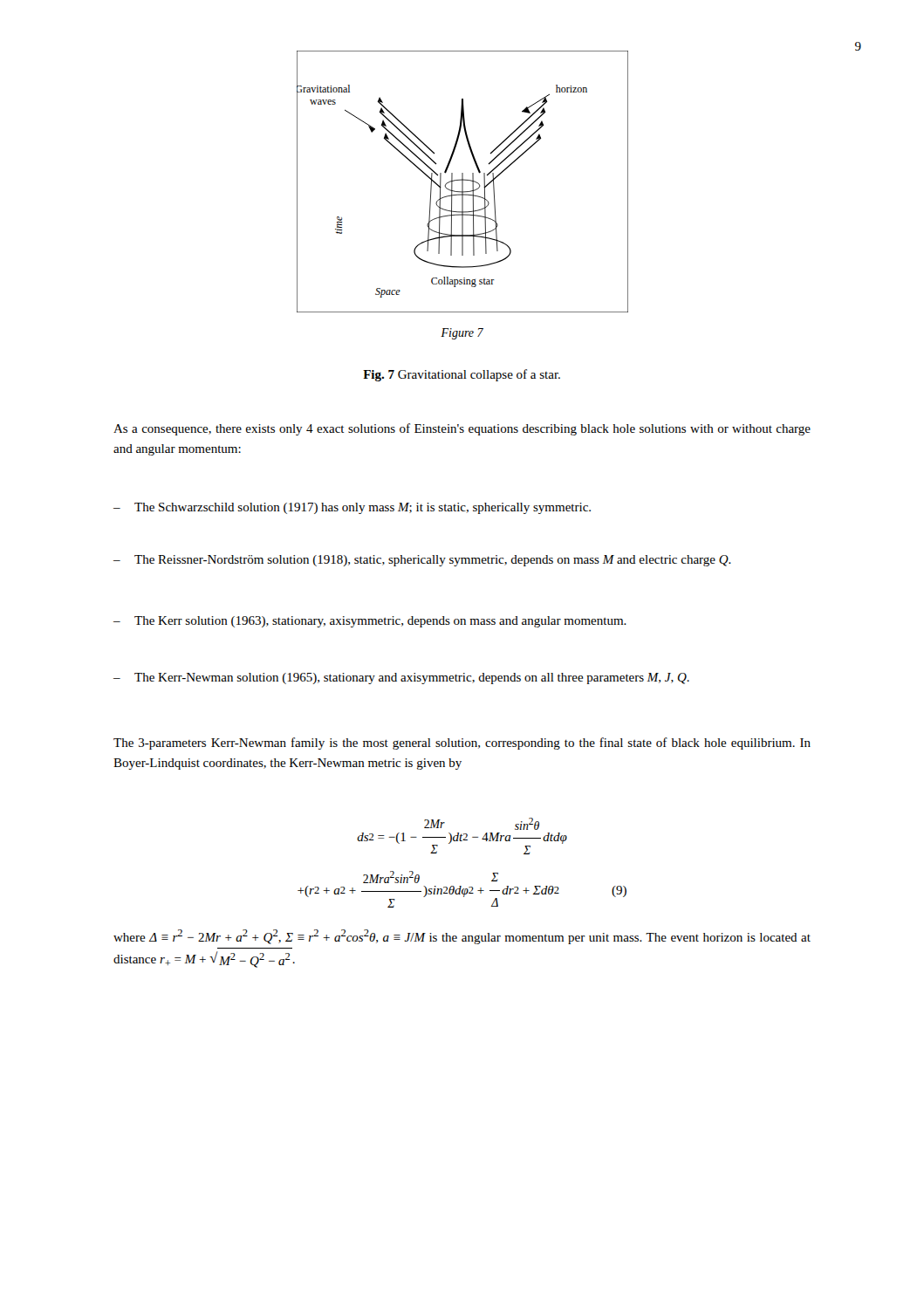Point to the region starting "– The Kerr solution"
924x1309 pixels.
pos(462,621)
